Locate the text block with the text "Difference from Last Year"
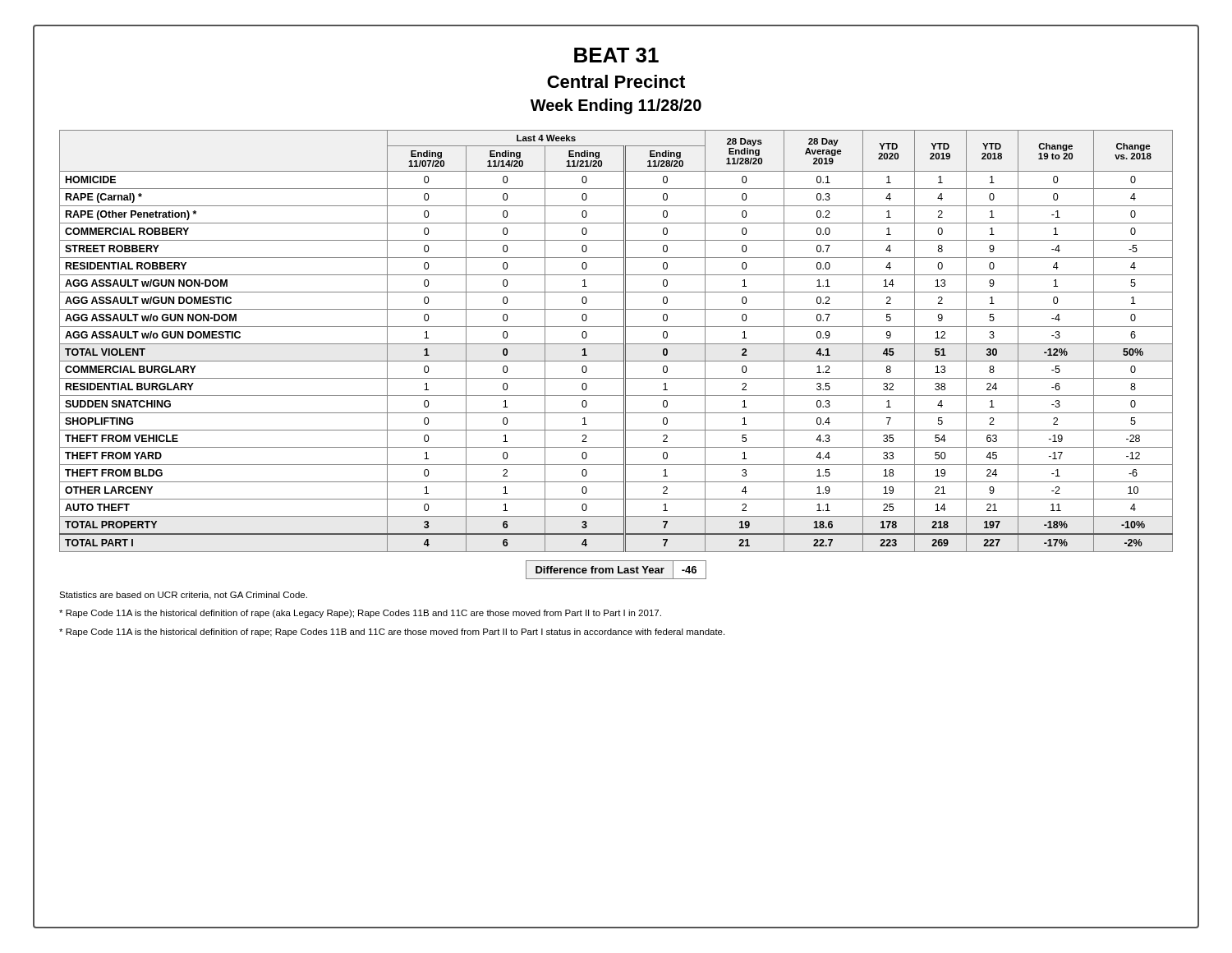This screenshot has height=953, width=1232. [616, 570]
